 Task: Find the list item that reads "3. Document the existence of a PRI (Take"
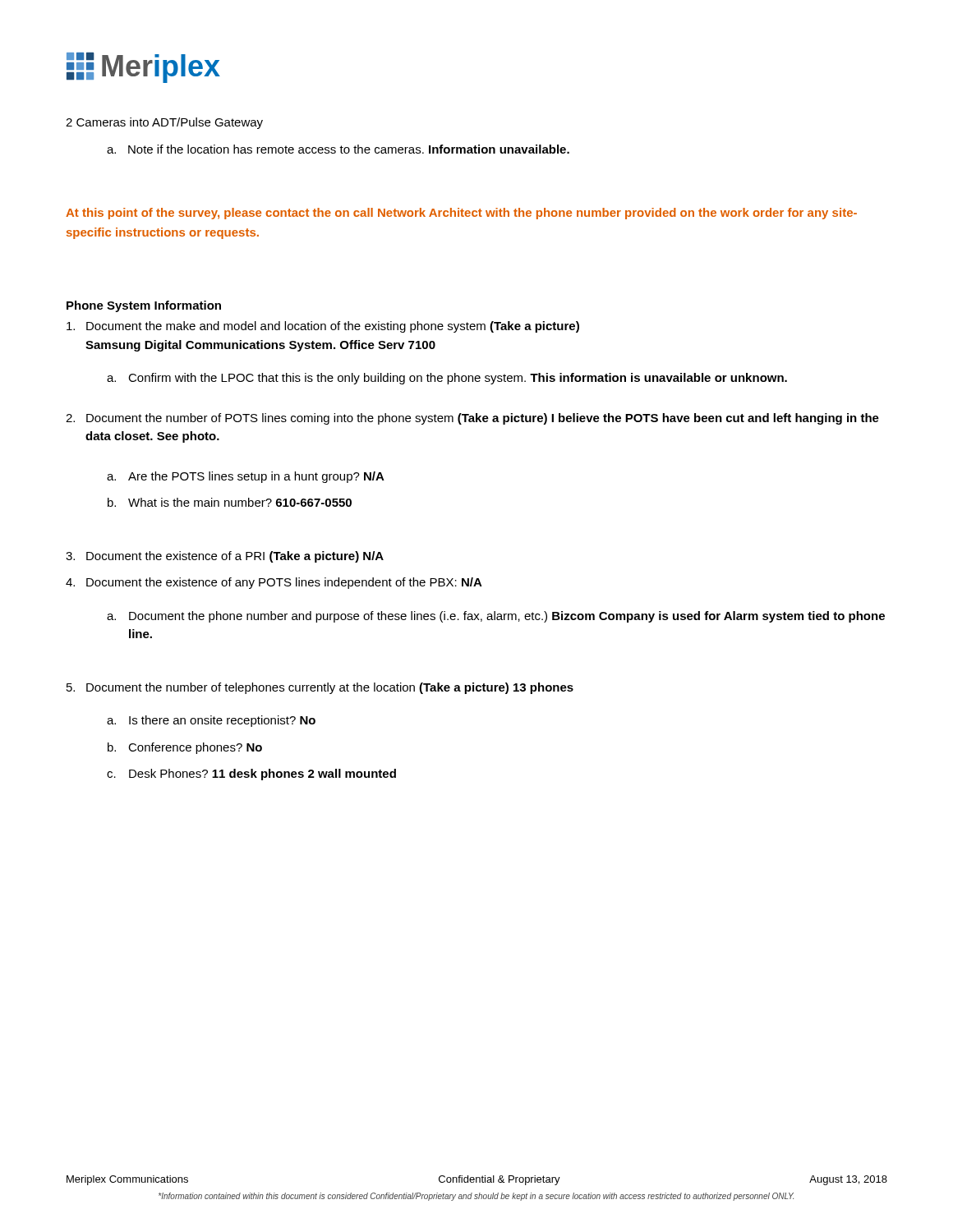tap(225, 557)
